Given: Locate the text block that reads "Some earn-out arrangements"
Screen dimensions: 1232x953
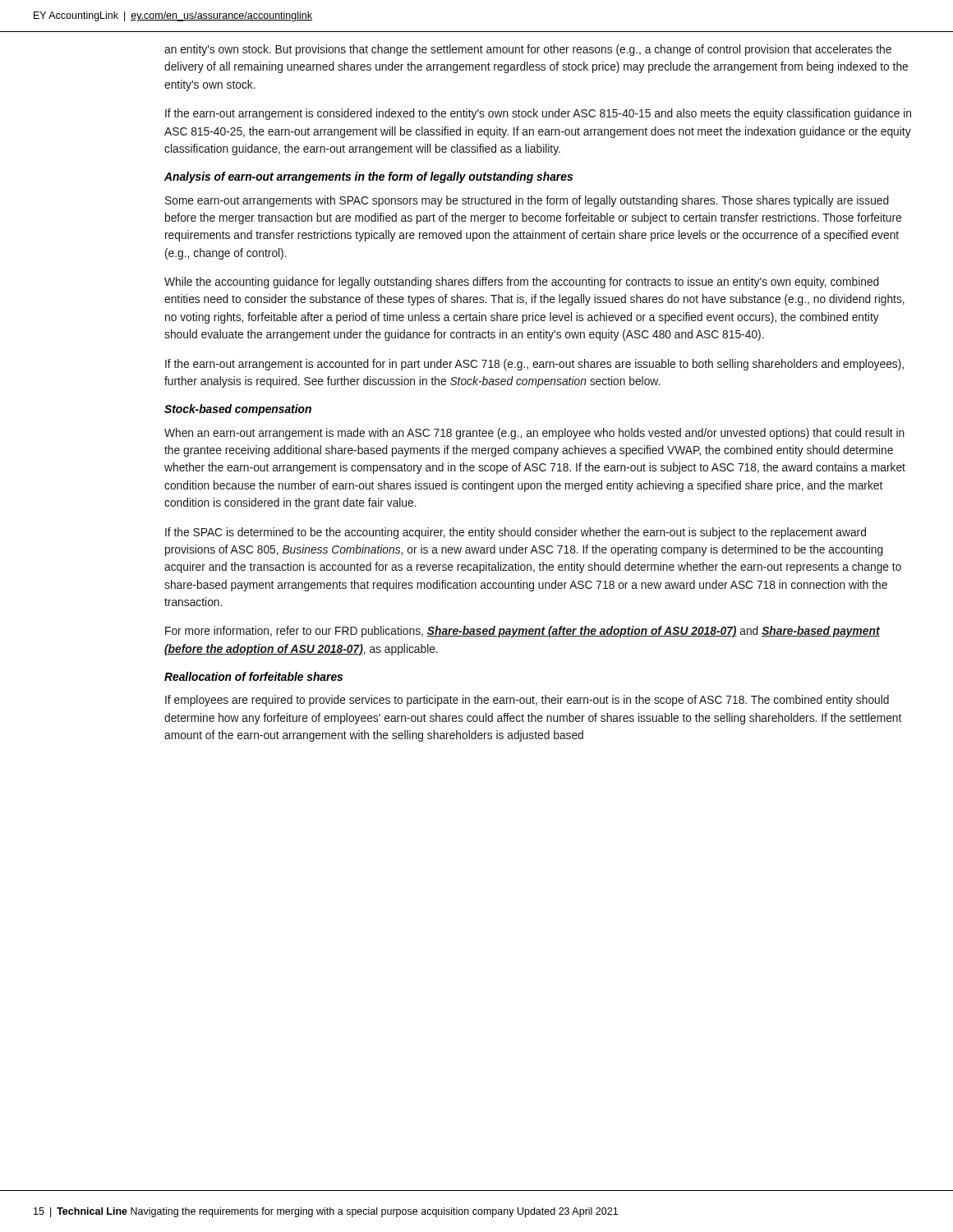Looking at the screenshot, I should pos(533,227).
